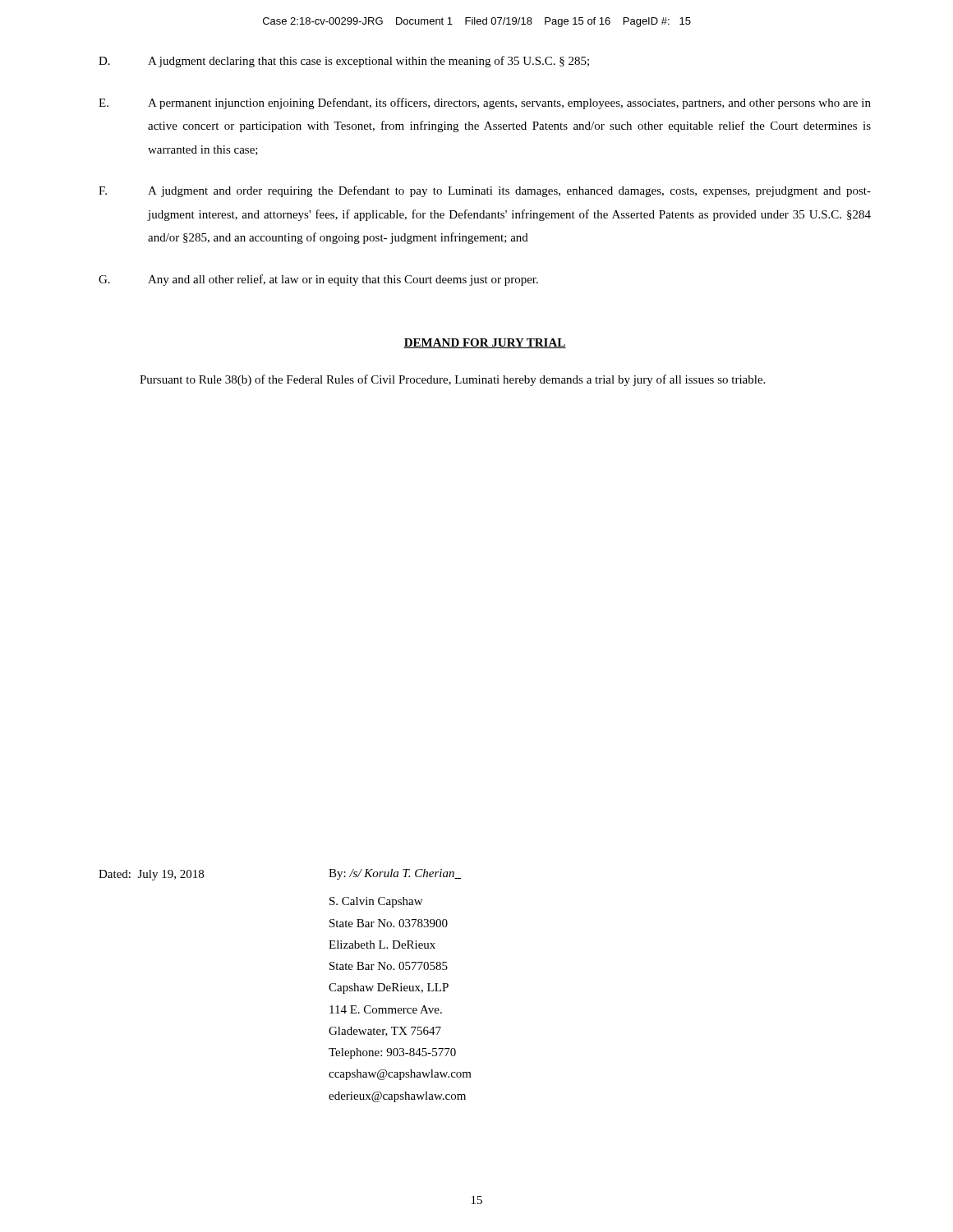Find the text block starting "F. A judgment and order"
The image size is (953, 1232).
[x=485, y=214]
